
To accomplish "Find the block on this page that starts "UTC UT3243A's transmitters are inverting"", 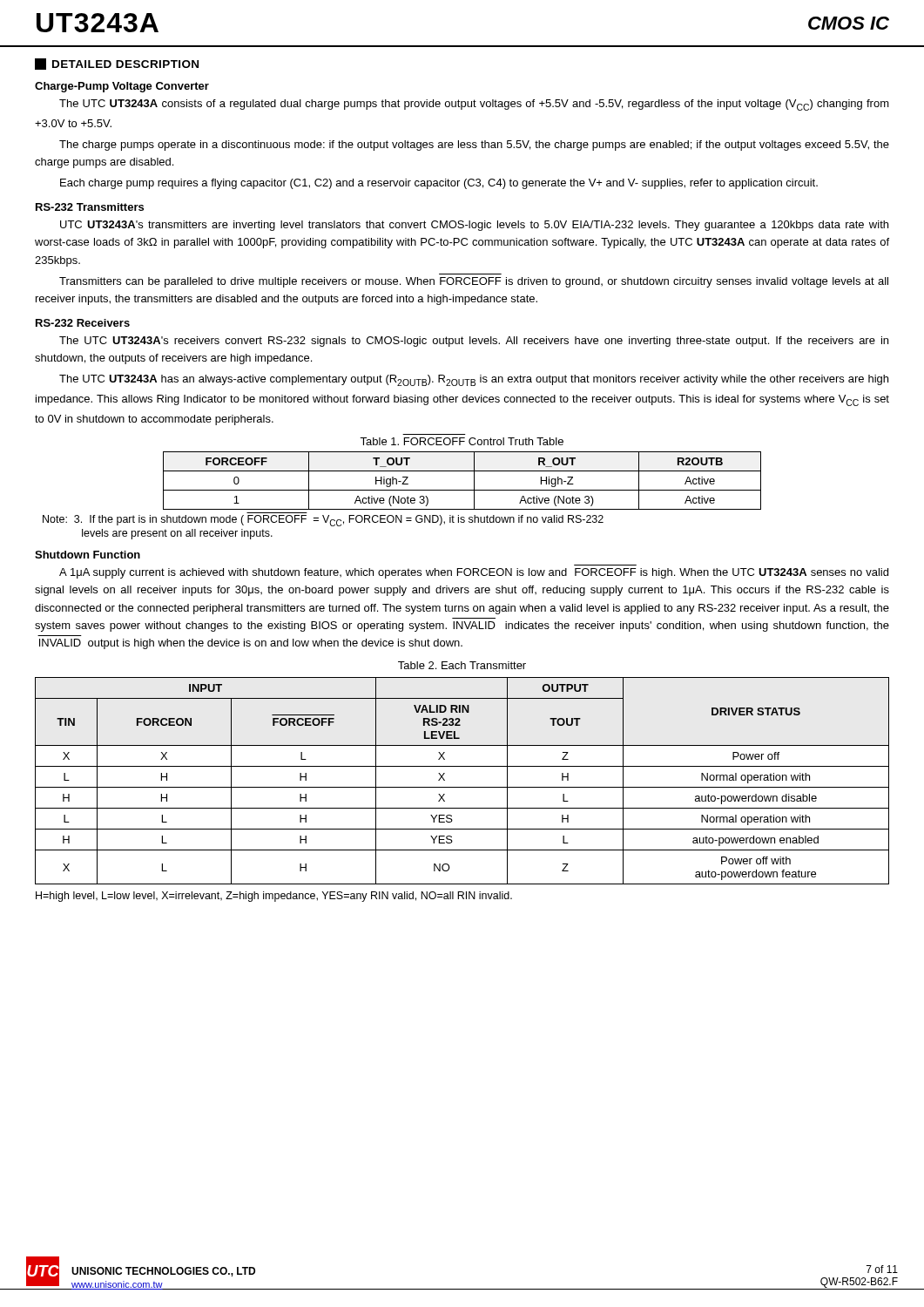I will [x=462, y=262].
